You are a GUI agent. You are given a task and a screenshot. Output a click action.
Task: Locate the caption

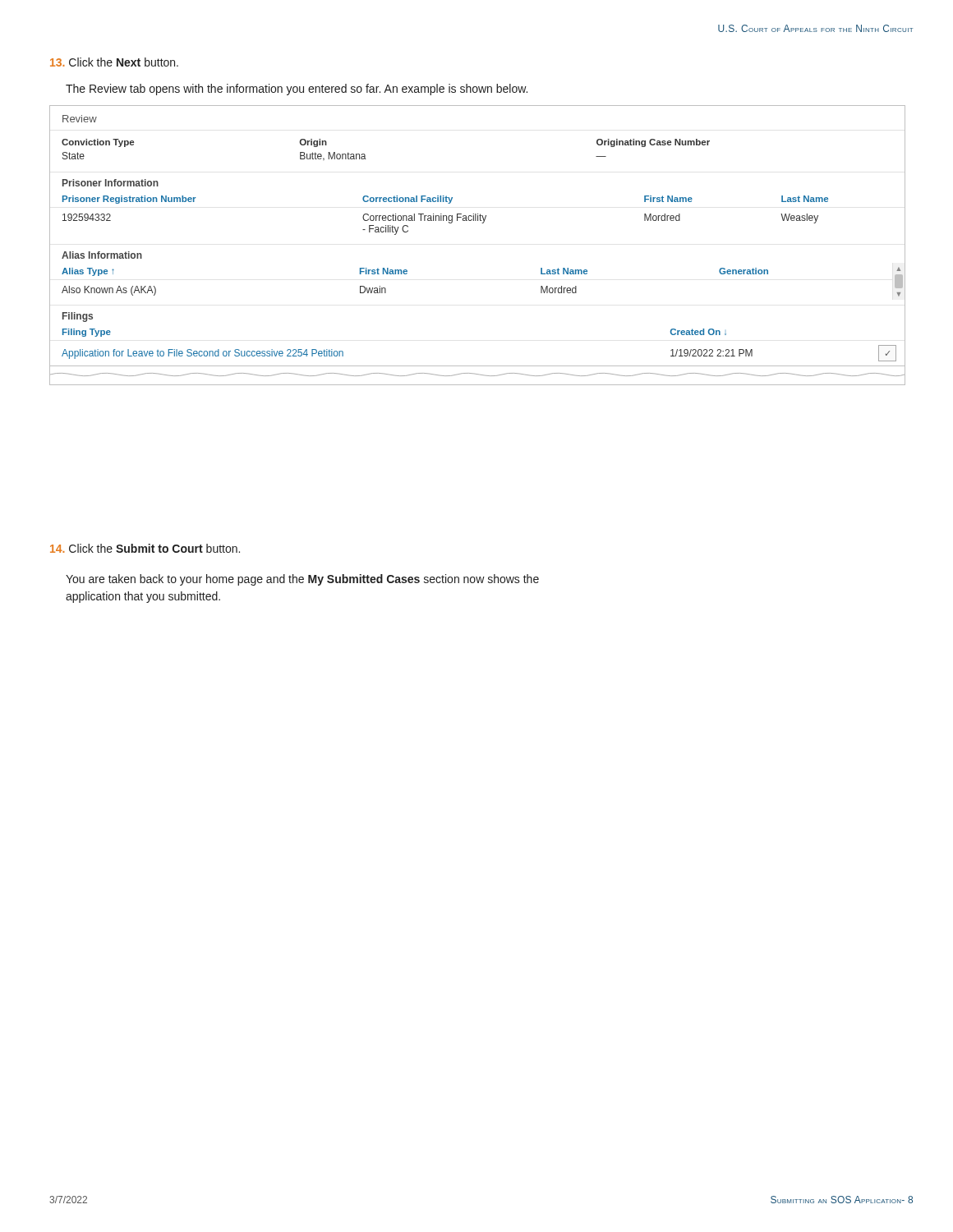coord(297,89)
